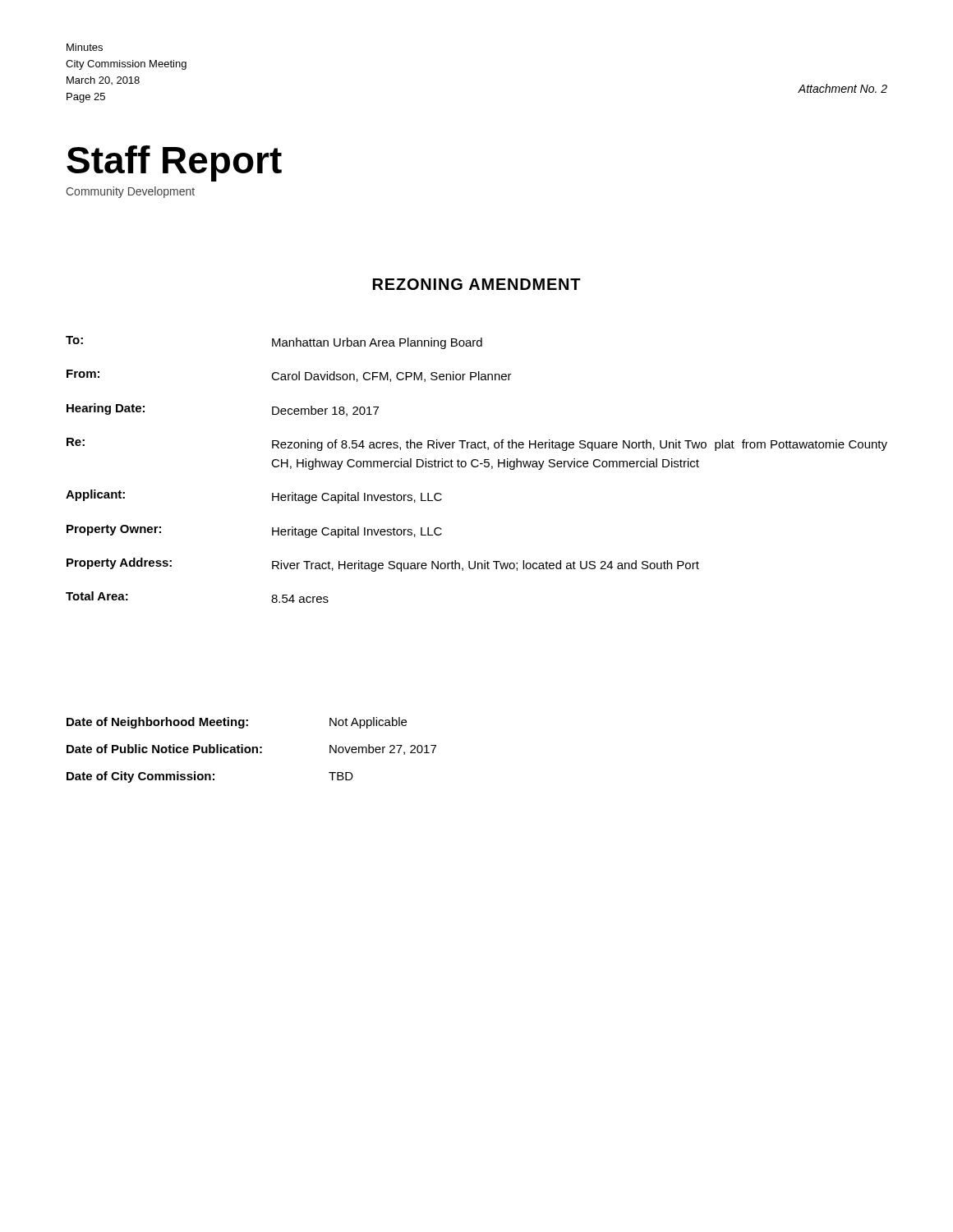The width and height of the screenshot is (953, 1232).
Task: Find "Total Area: 8.54 acres" on this page
Action: [101, 598]
